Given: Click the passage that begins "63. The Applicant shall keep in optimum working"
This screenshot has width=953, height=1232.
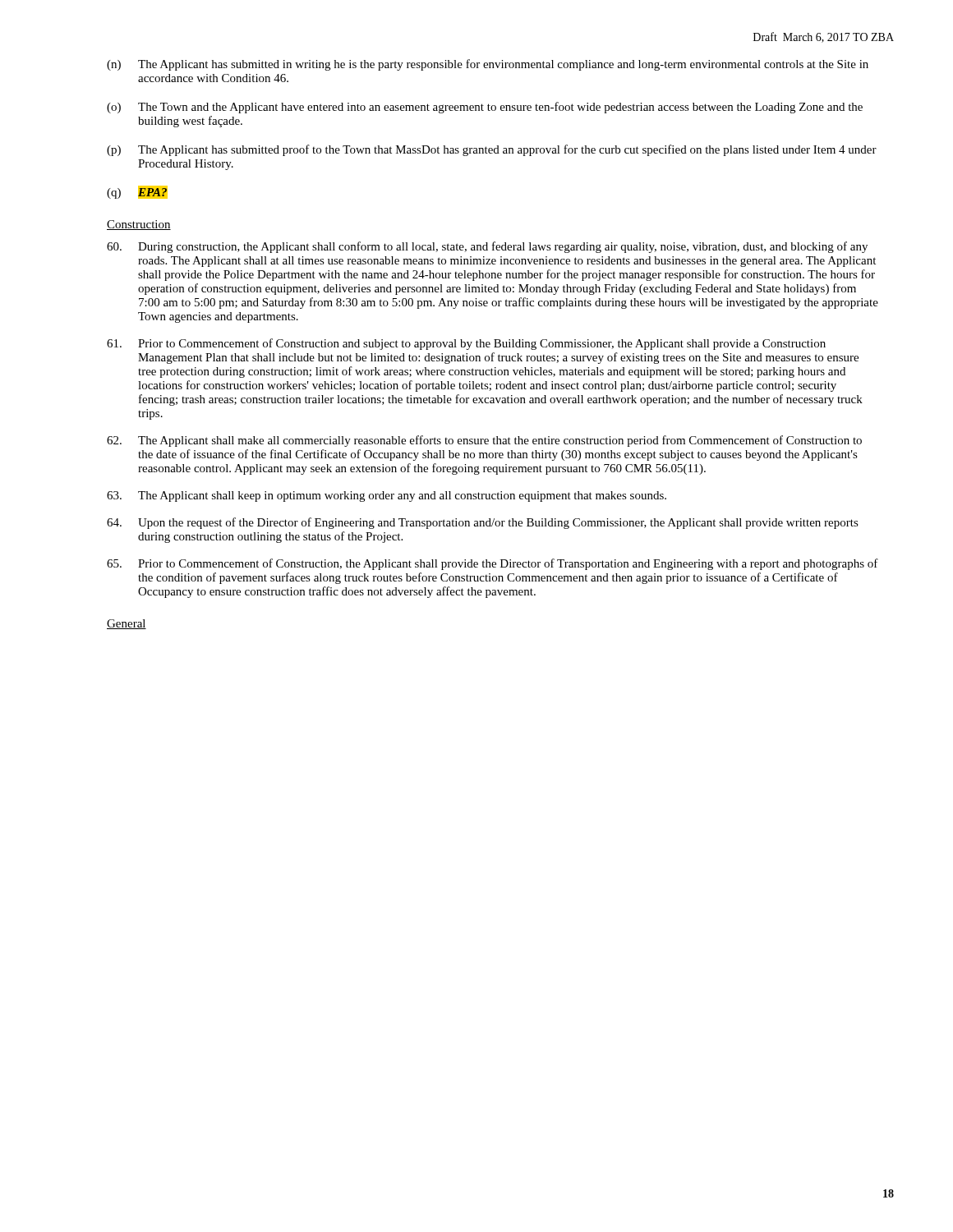Looking at the screenshot, I should tap(493, 496).
